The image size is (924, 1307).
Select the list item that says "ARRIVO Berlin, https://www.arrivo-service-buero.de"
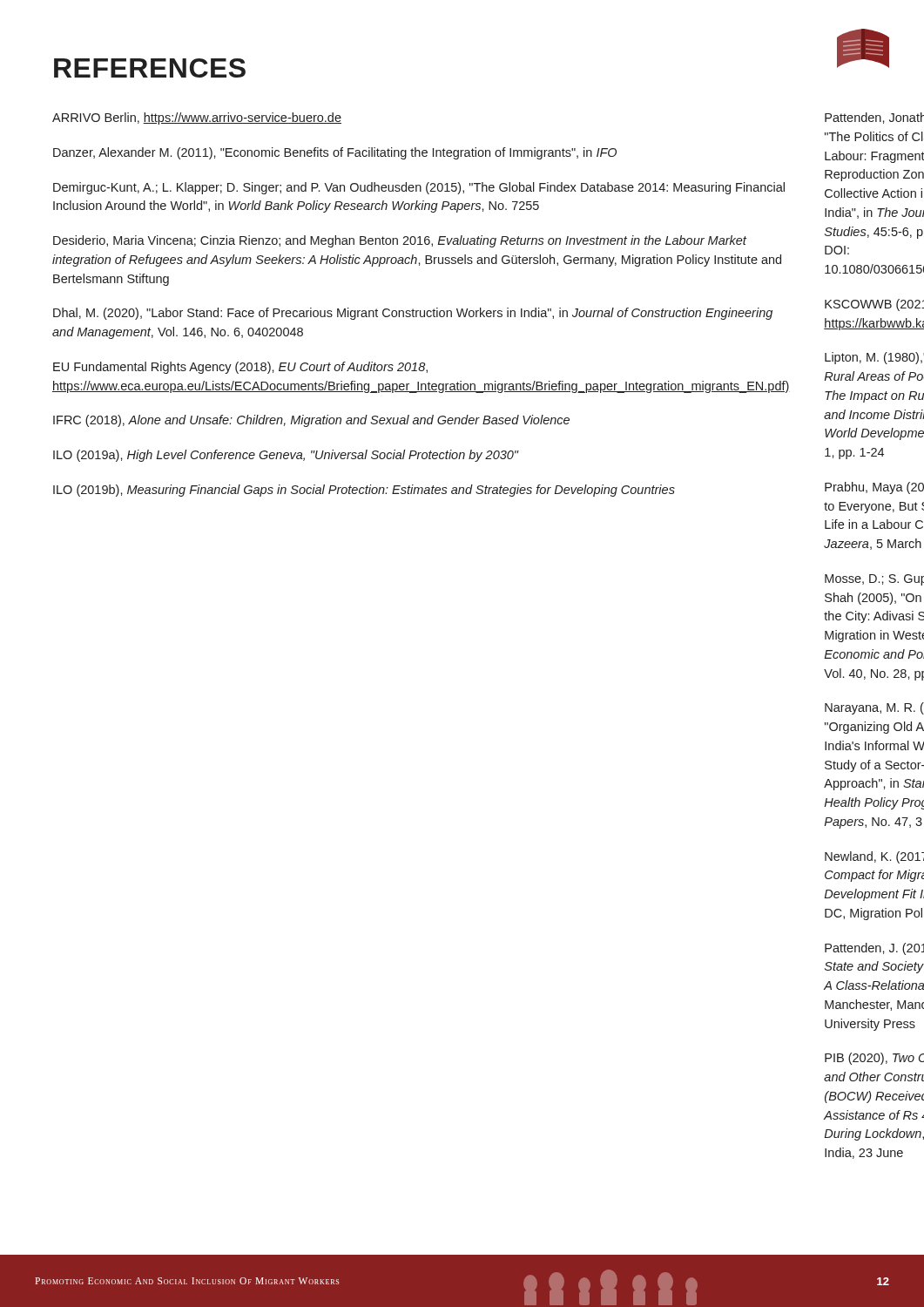[x=197, y=118]
